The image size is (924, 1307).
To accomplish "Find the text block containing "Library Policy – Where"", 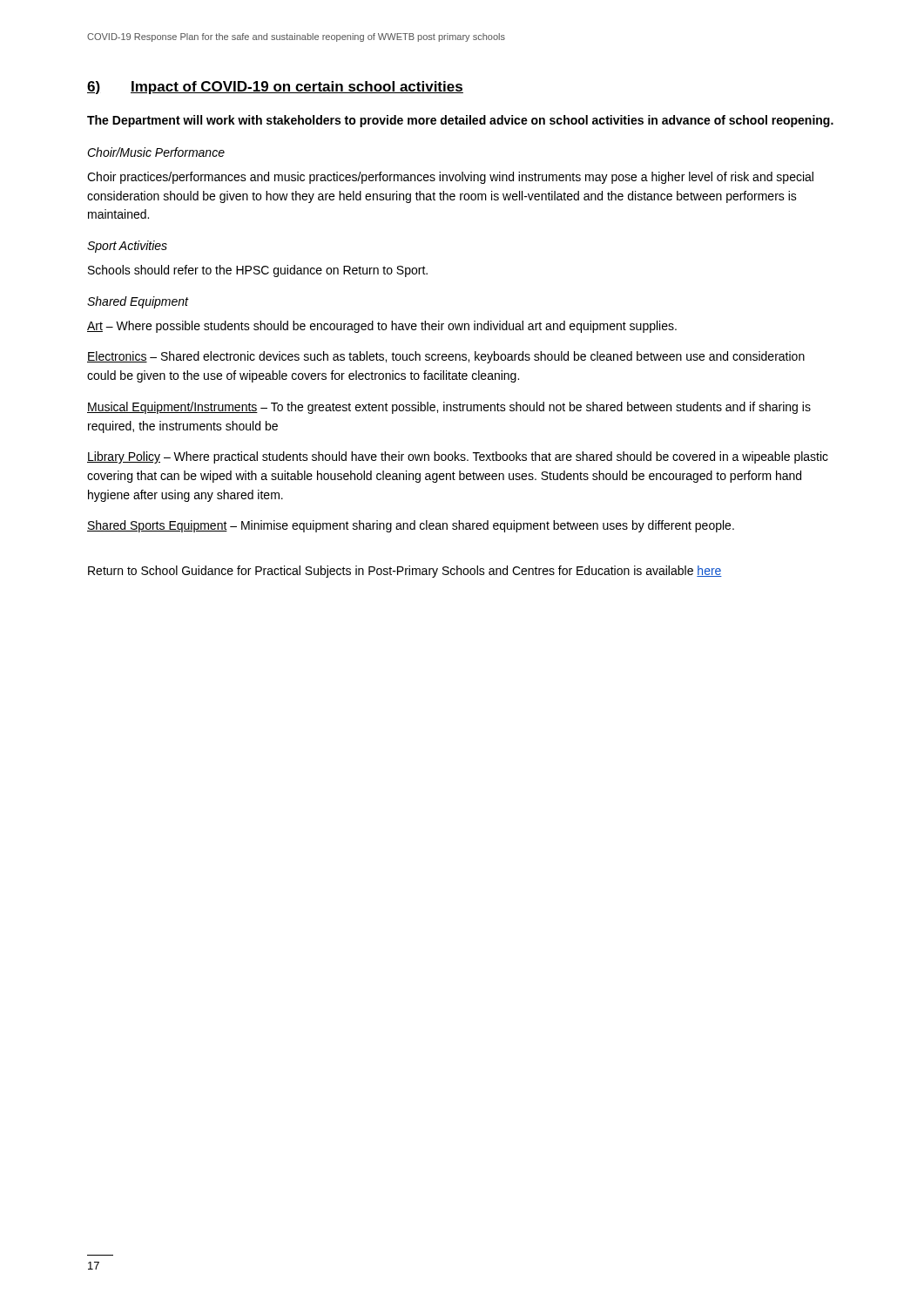I will pos(458,476).
